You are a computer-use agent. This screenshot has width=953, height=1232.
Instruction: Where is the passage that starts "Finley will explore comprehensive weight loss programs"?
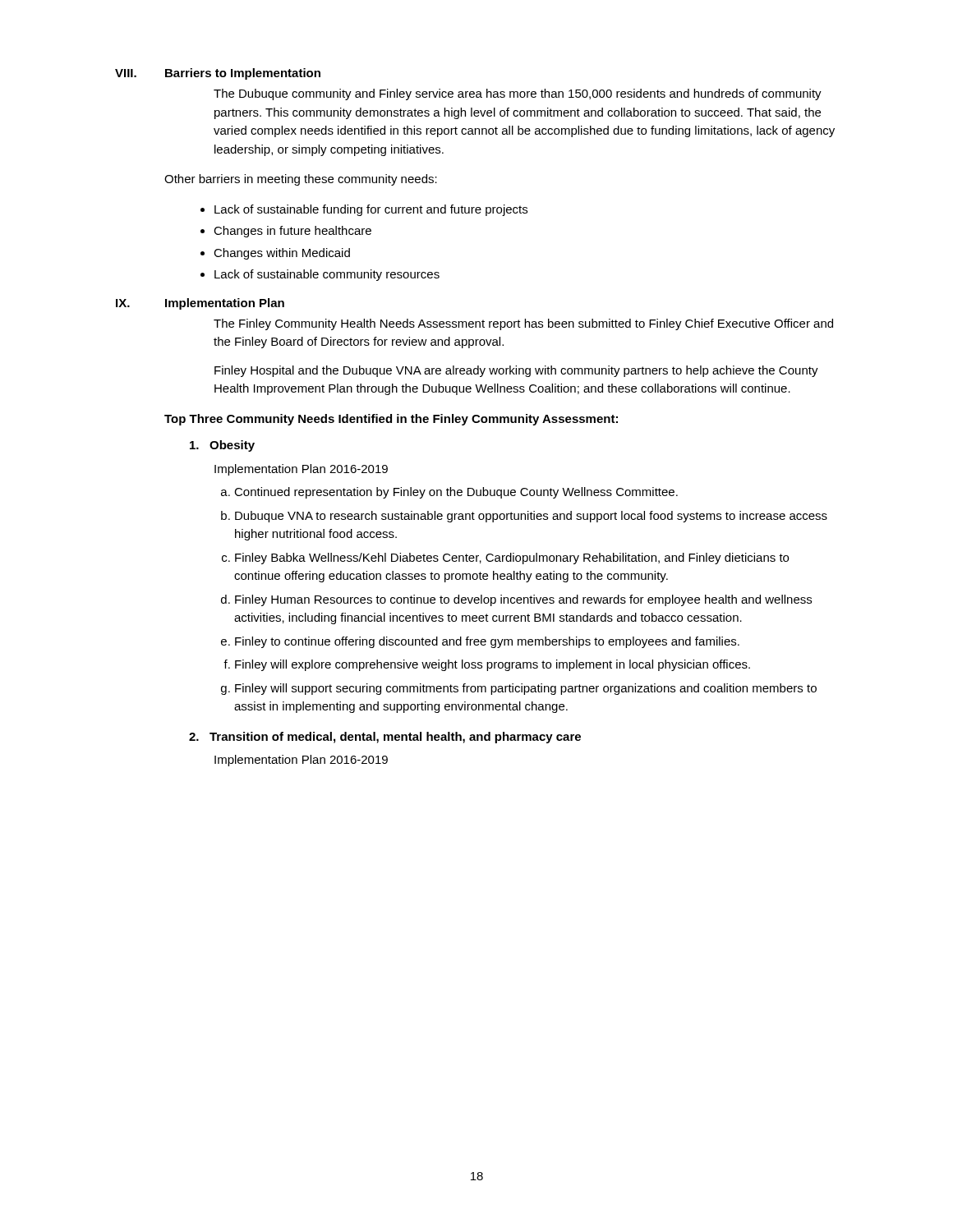[493, 664]
